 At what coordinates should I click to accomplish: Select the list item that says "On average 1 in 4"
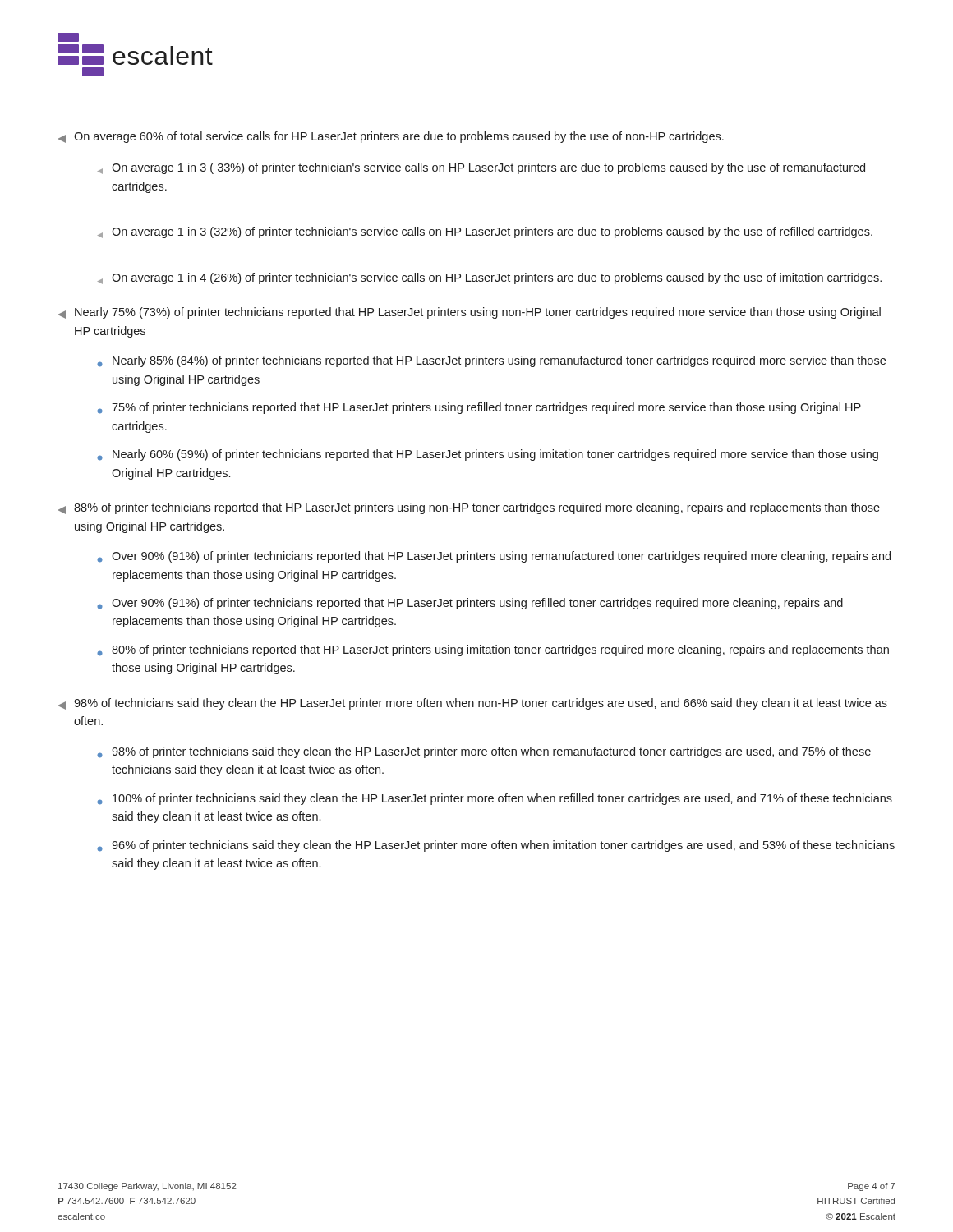[x=496, y=278]
